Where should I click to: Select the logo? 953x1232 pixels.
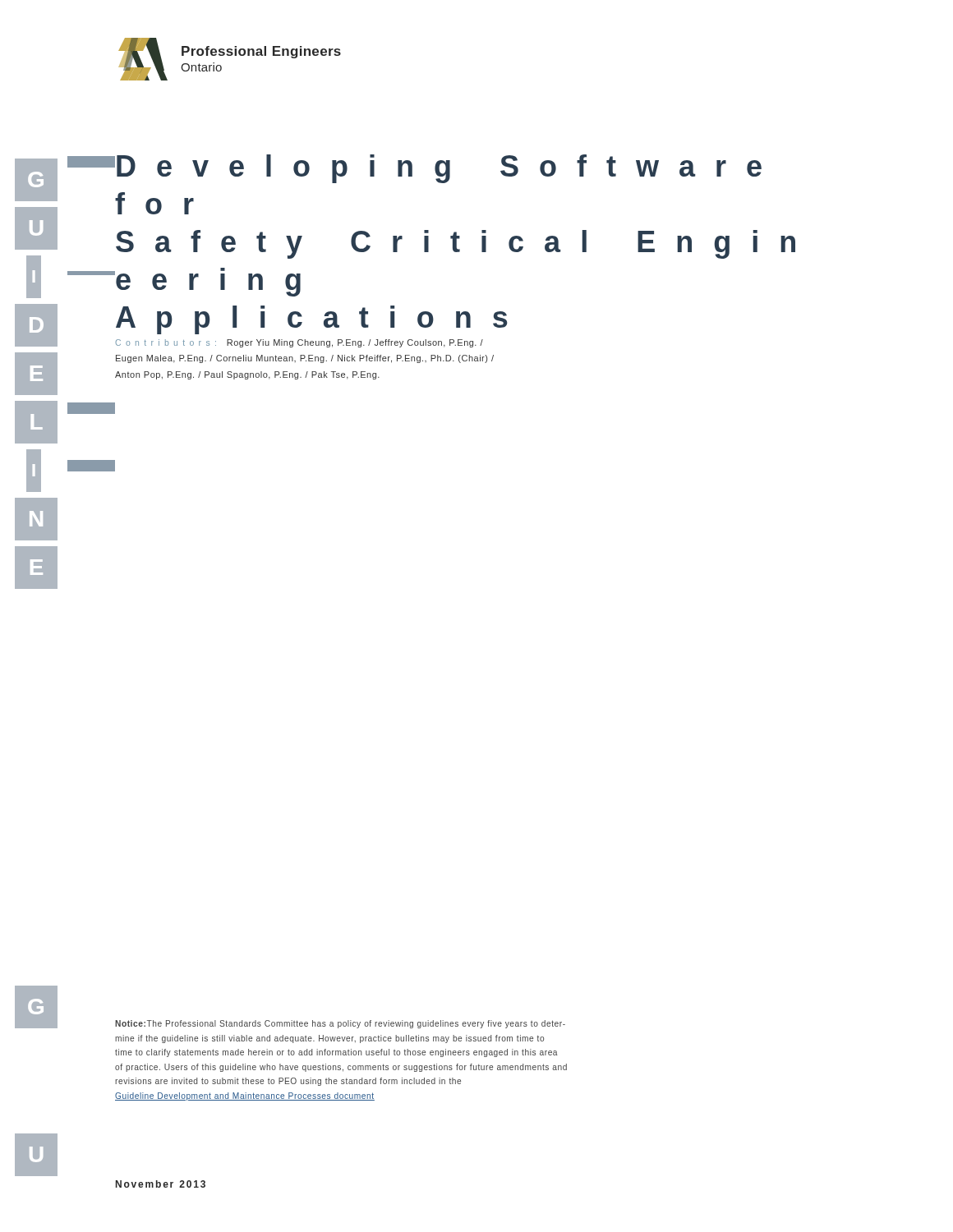228,58
